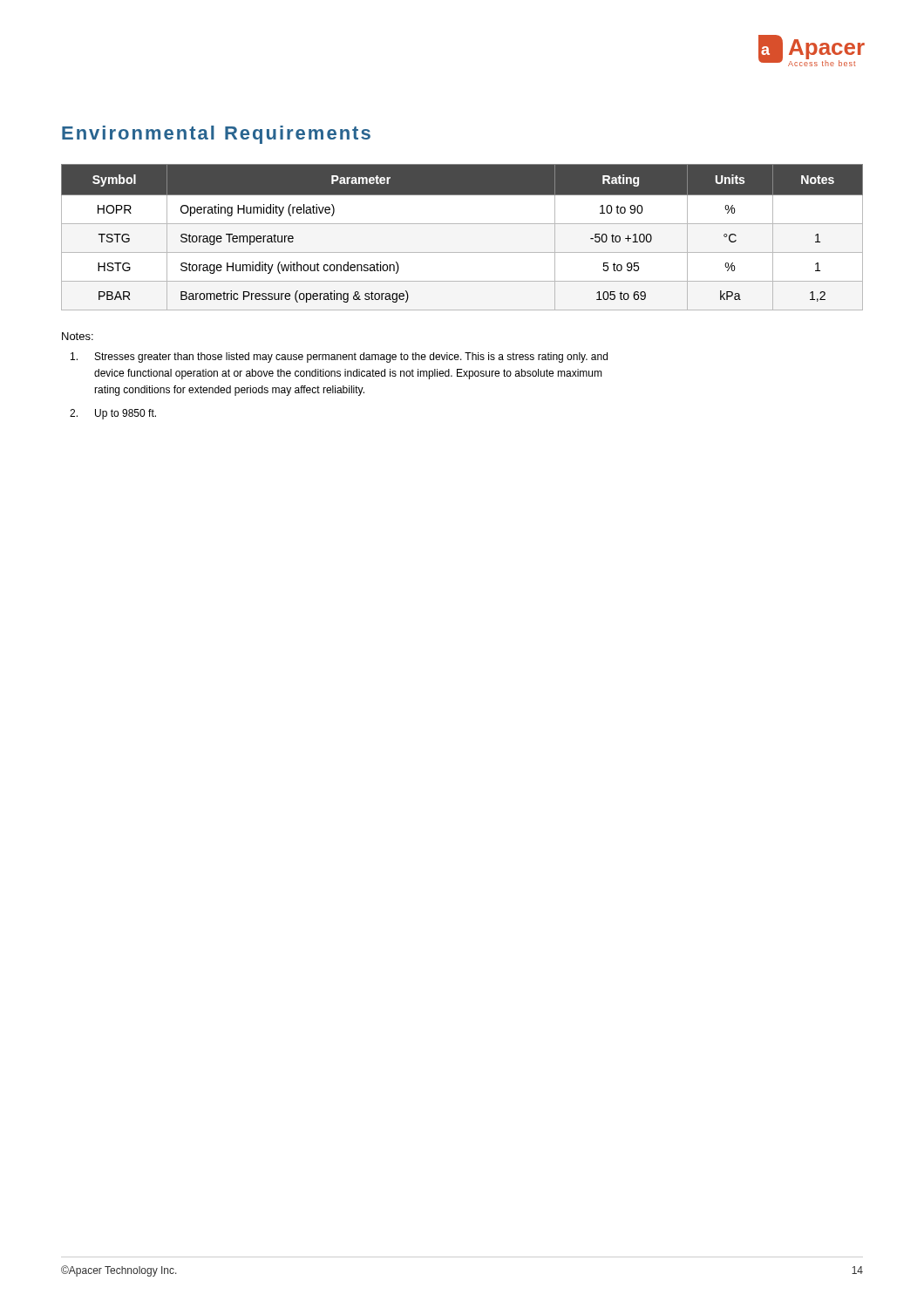The image size is (924, 1308).
Task: Locate the list item that says "Stresses greater than those listed may cause"
Action: 466,374
